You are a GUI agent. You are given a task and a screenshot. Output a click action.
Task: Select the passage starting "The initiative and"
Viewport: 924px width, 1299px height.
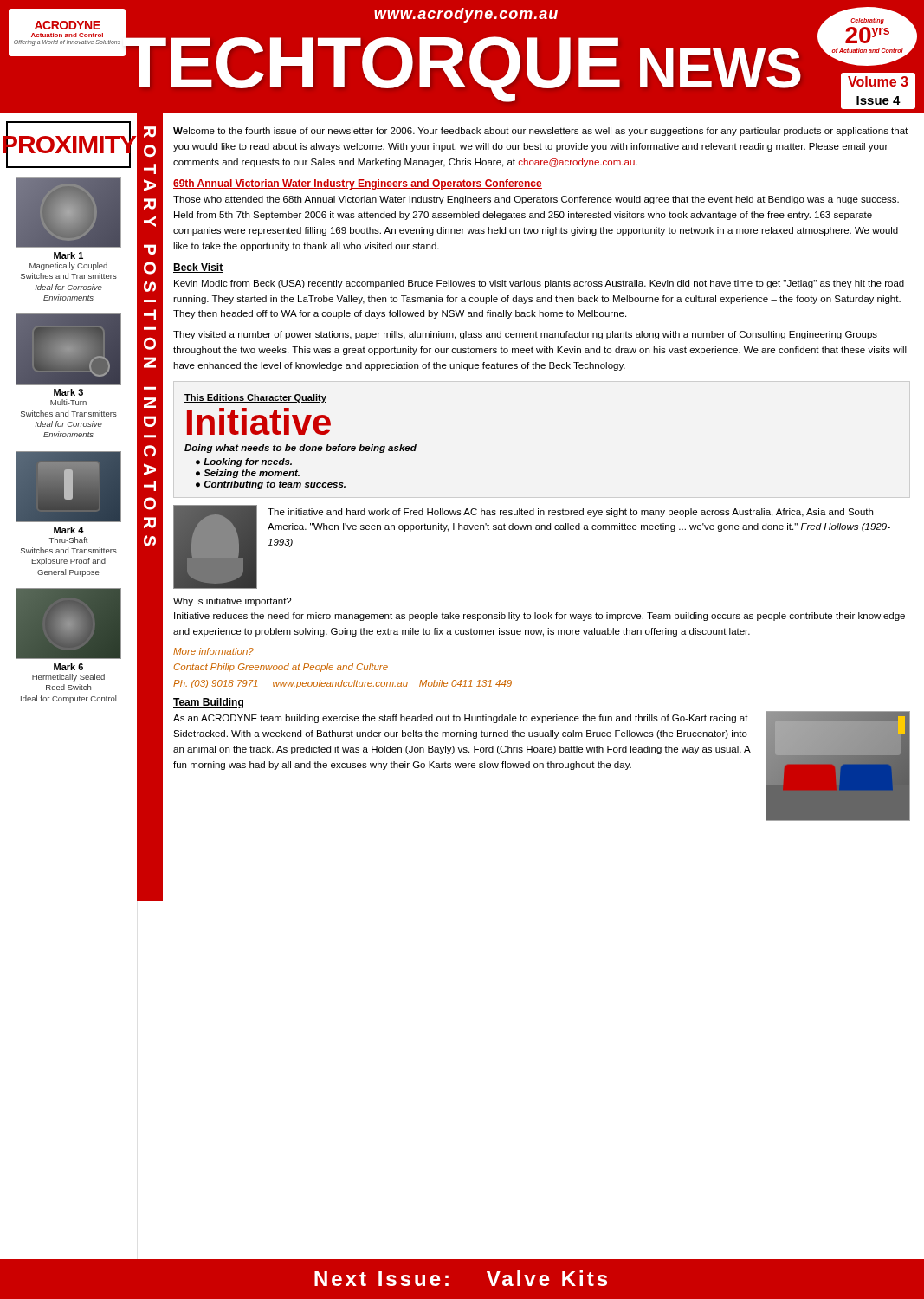coord(579,527)
